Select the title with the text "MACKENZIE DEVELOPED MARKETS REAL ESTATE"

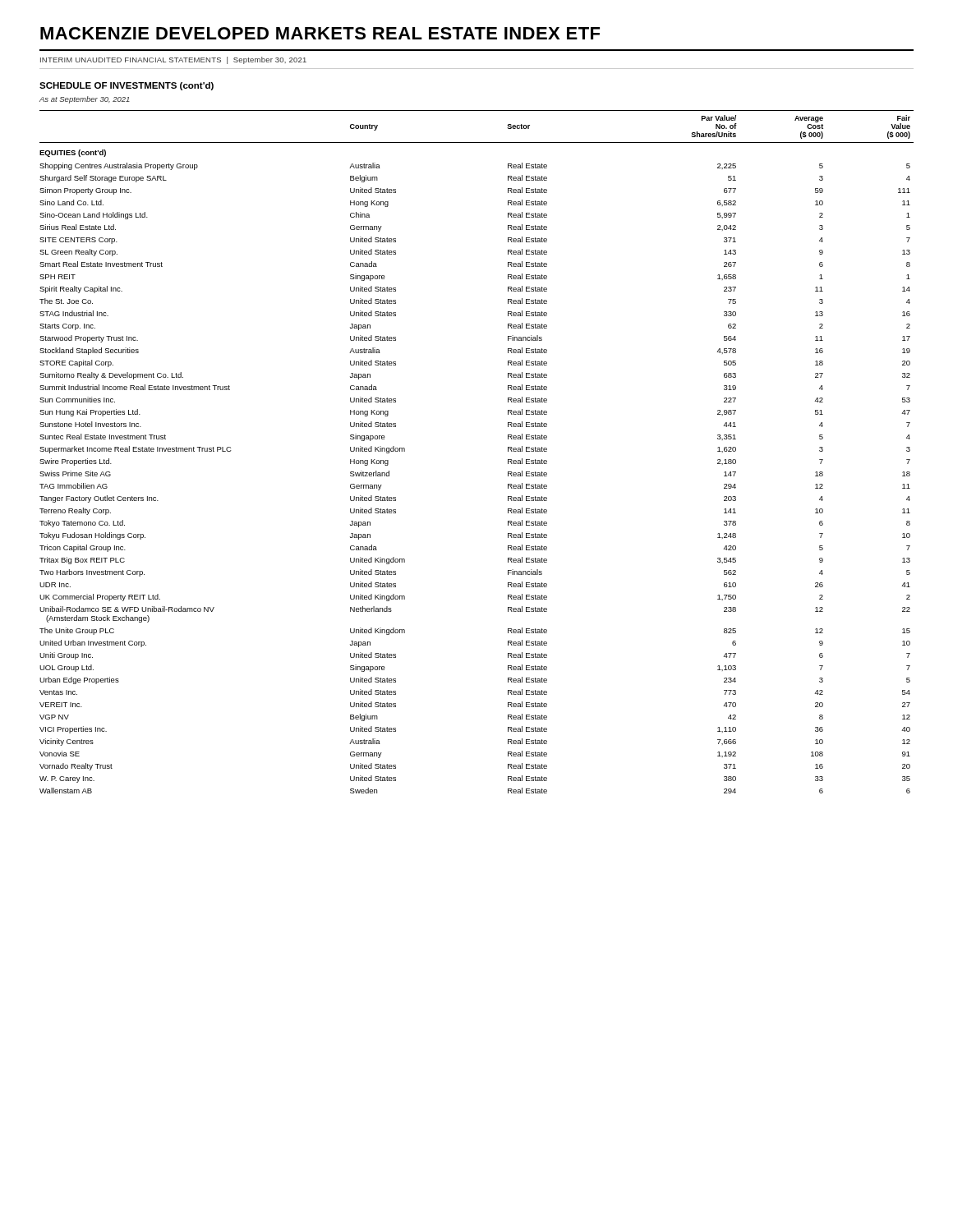pyautogui.click(x=320, y=33)
